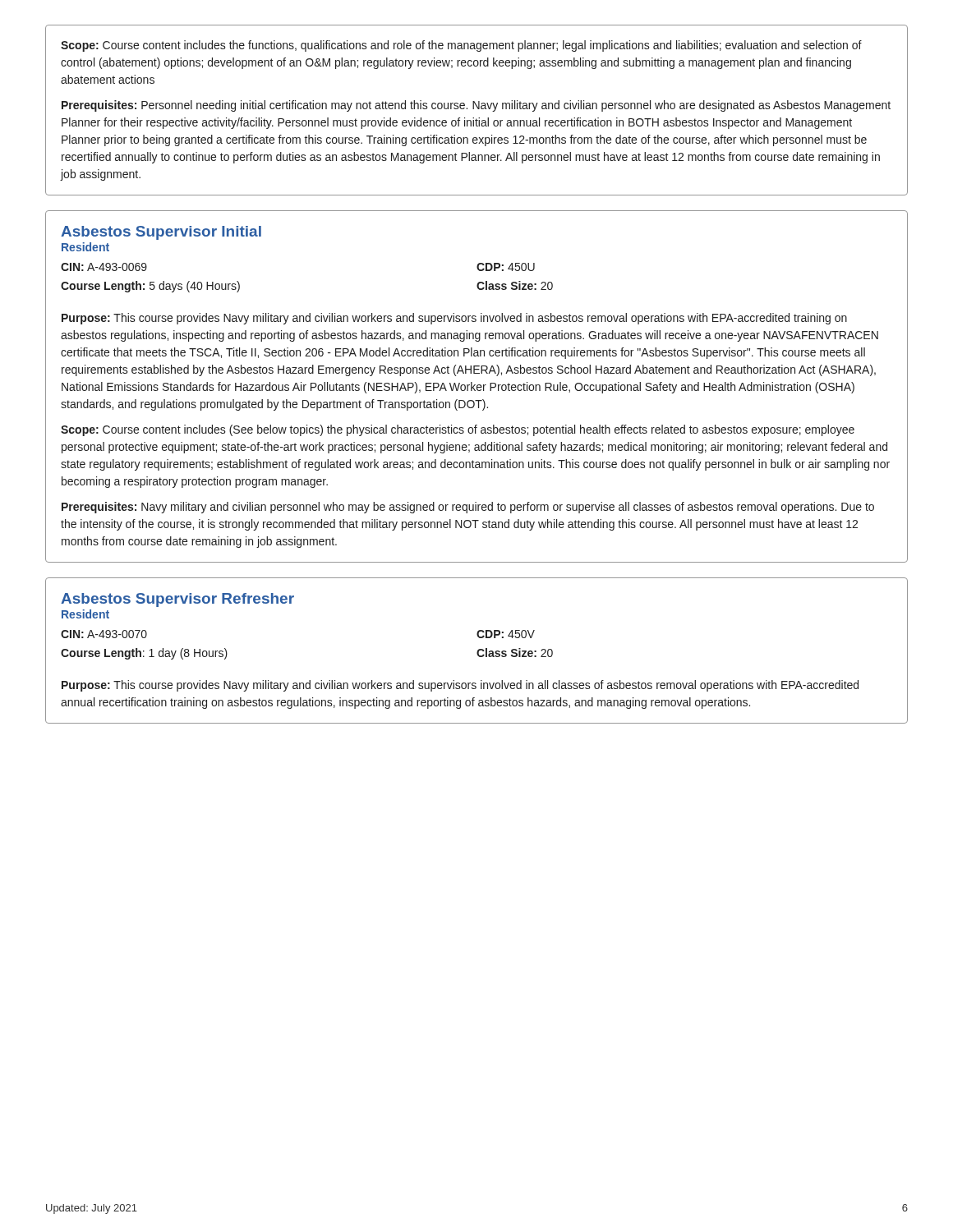Find the block on this page that starts "Asbestos Supervisor Initial Resident CIN: A-493-0069"

[476, 386]
